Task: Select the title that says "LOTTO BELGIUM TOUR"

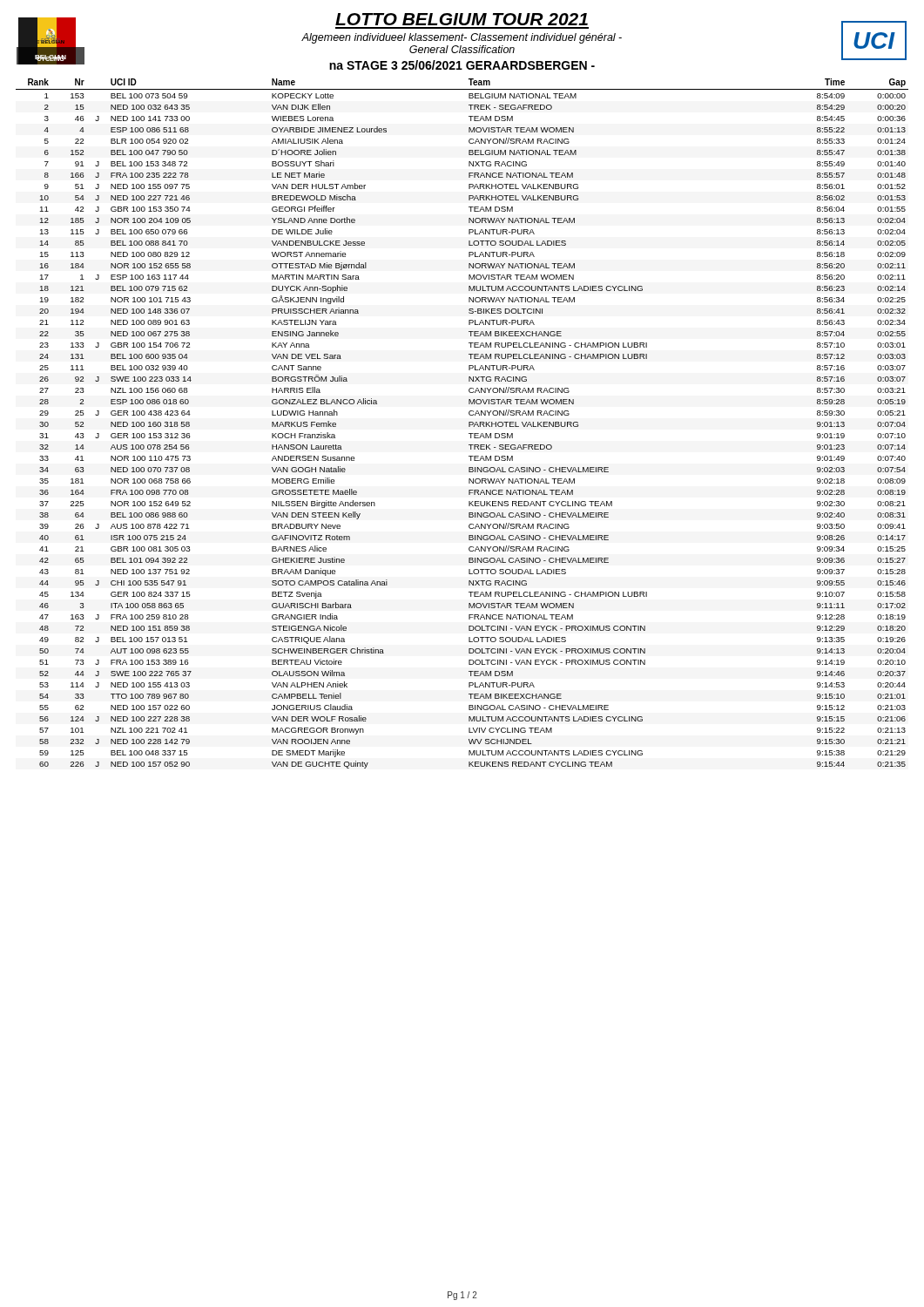Action: pyautogui.click(x=462, y=41)
